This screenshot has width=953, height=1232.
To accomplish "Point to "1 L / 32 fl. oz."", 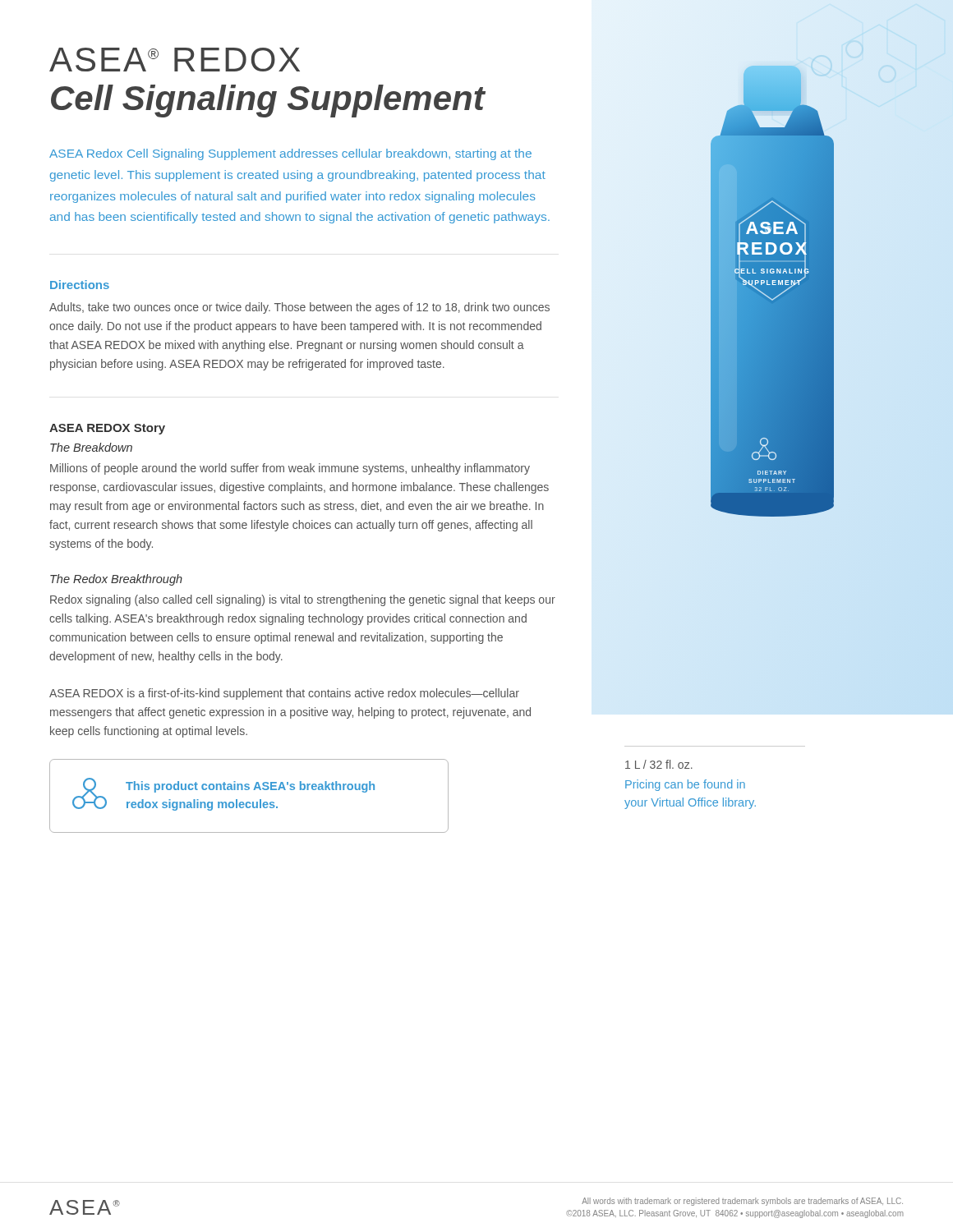I will tap(659, 765).
